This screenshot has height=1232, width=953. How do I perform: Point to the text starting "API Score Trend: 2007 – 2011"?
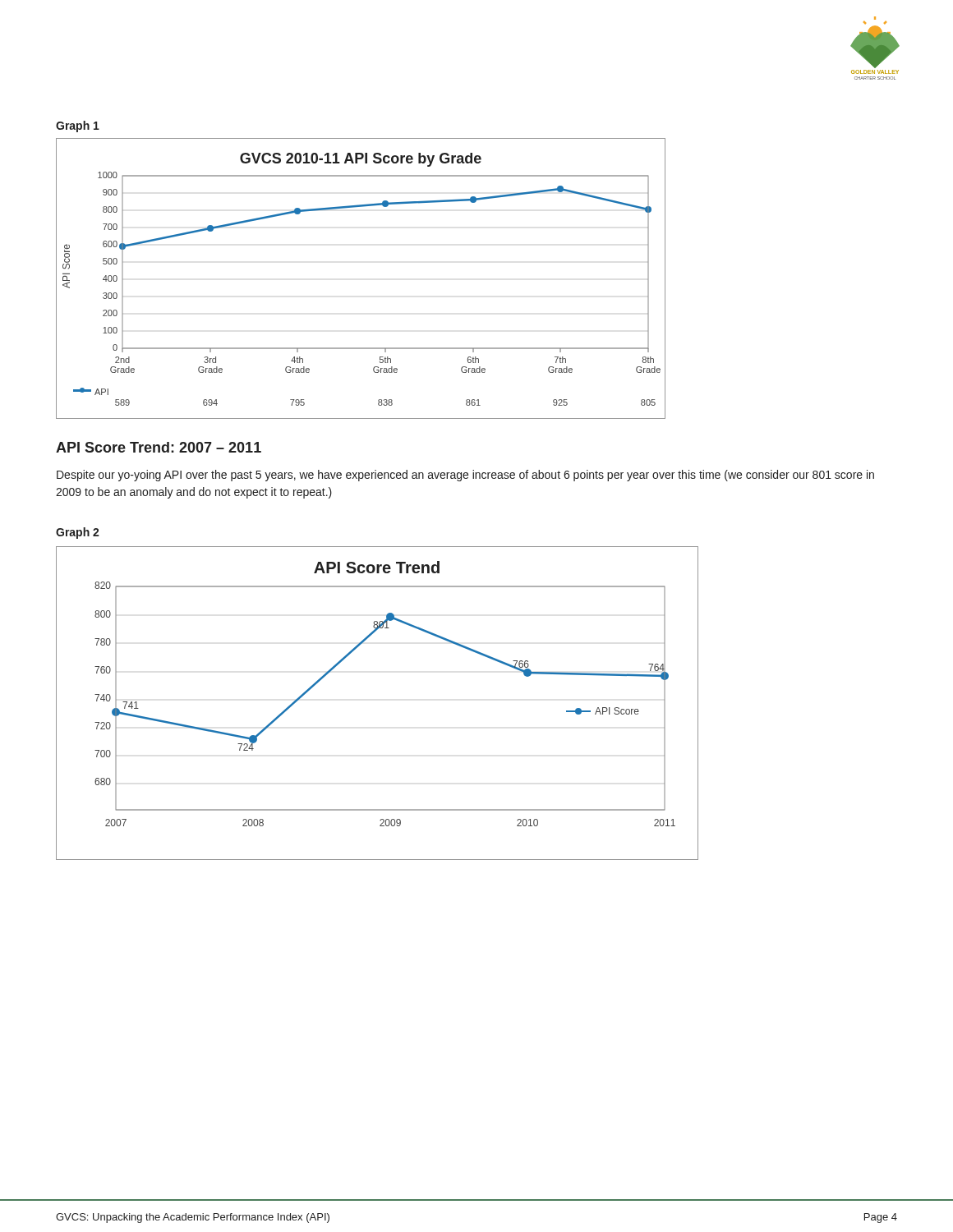[x=159, y=448]
